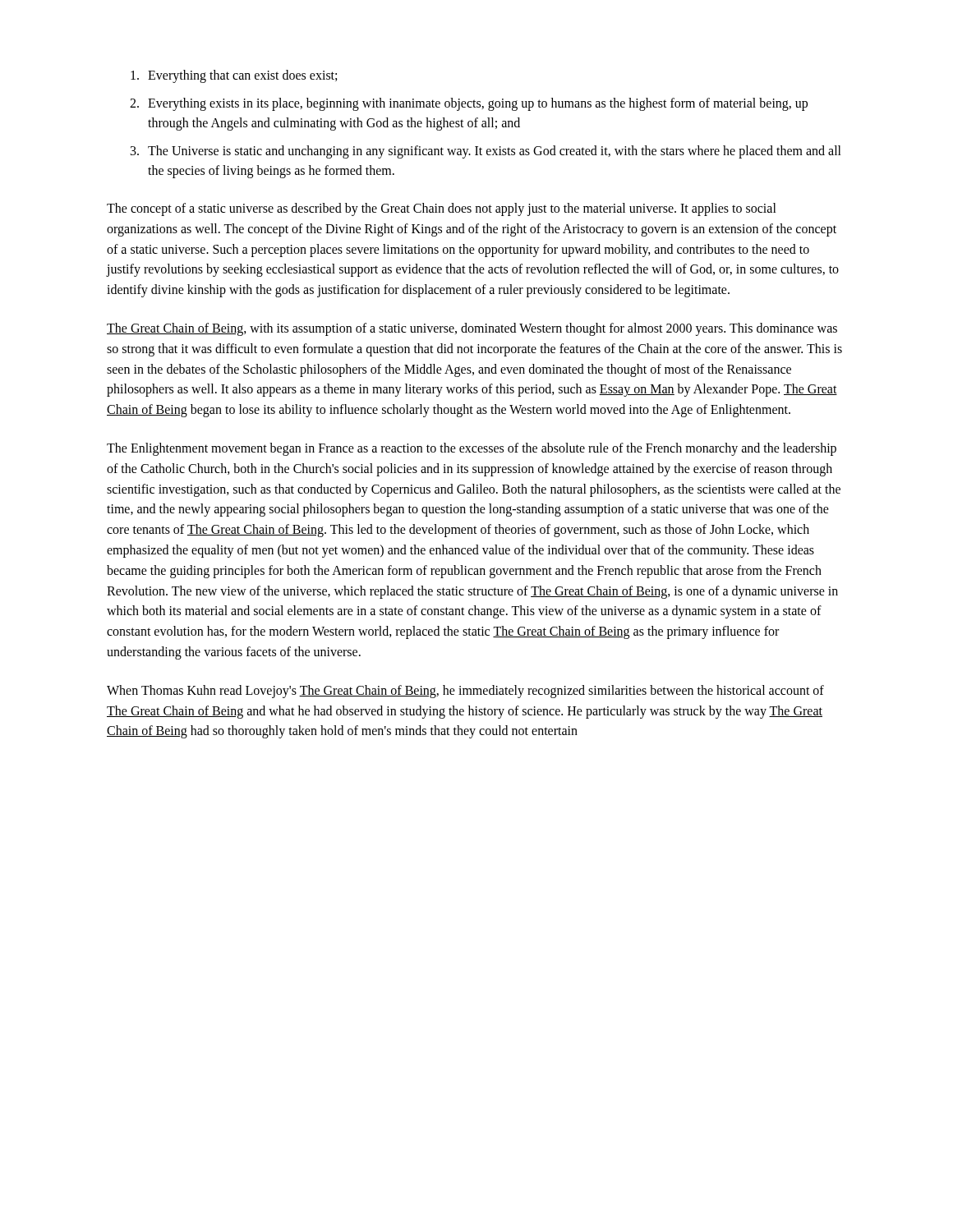Click on the list item that says "Everything exists in its place, beginning with"

[493, 113]
